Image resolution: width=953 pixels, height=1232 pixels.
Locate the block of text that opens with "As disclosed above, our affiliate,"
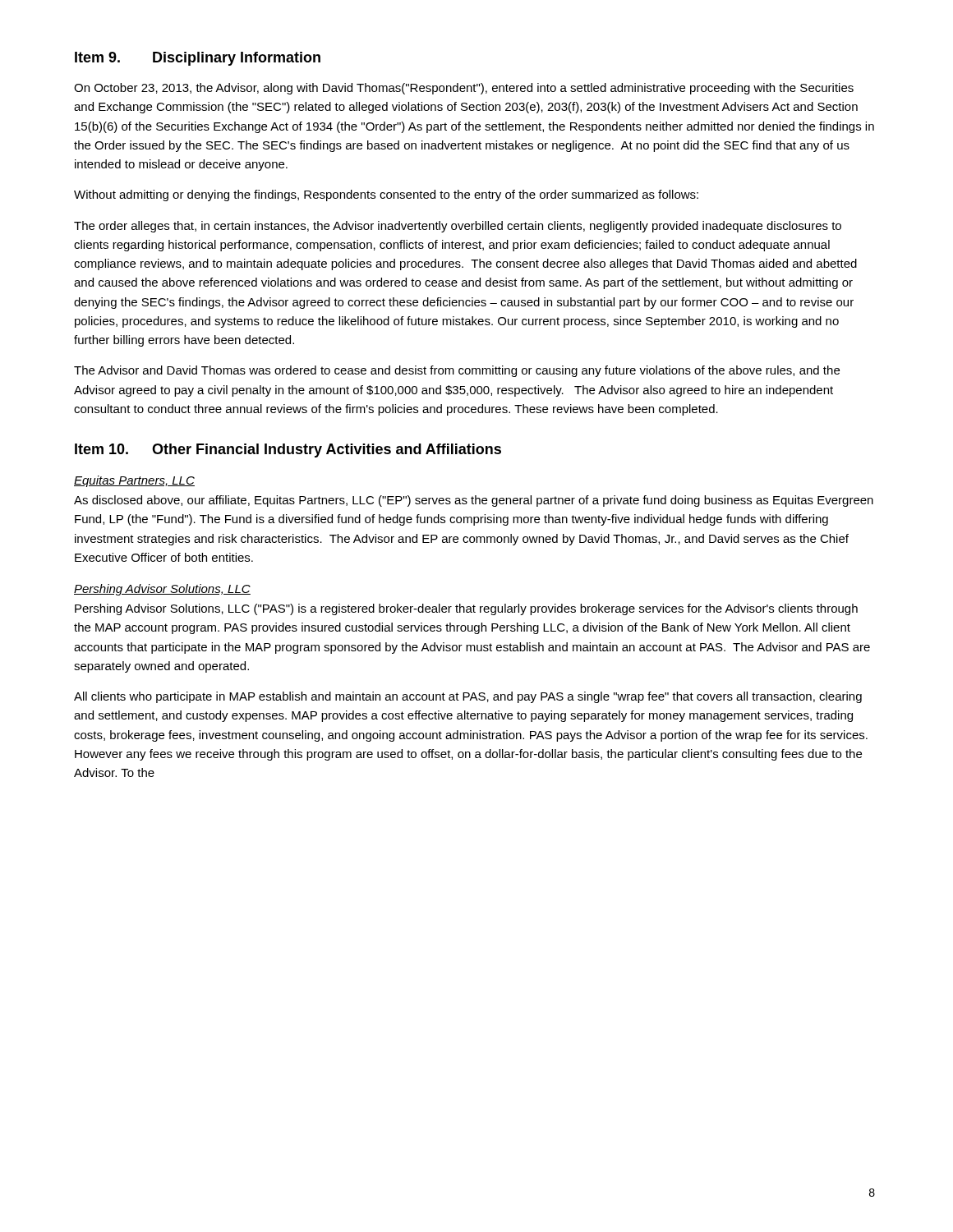coord(474,528)
